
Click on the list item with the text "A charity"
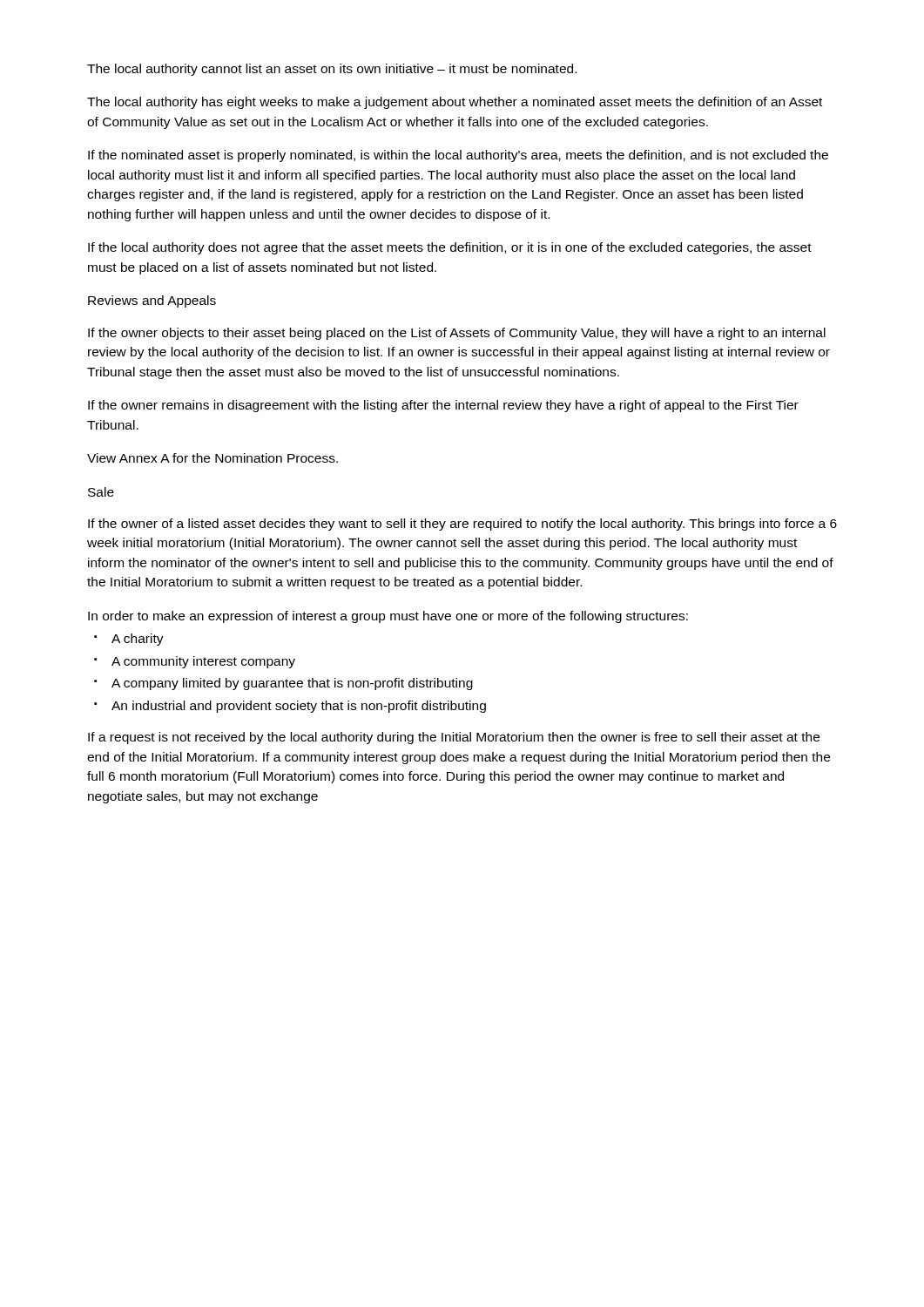point(137,639)
